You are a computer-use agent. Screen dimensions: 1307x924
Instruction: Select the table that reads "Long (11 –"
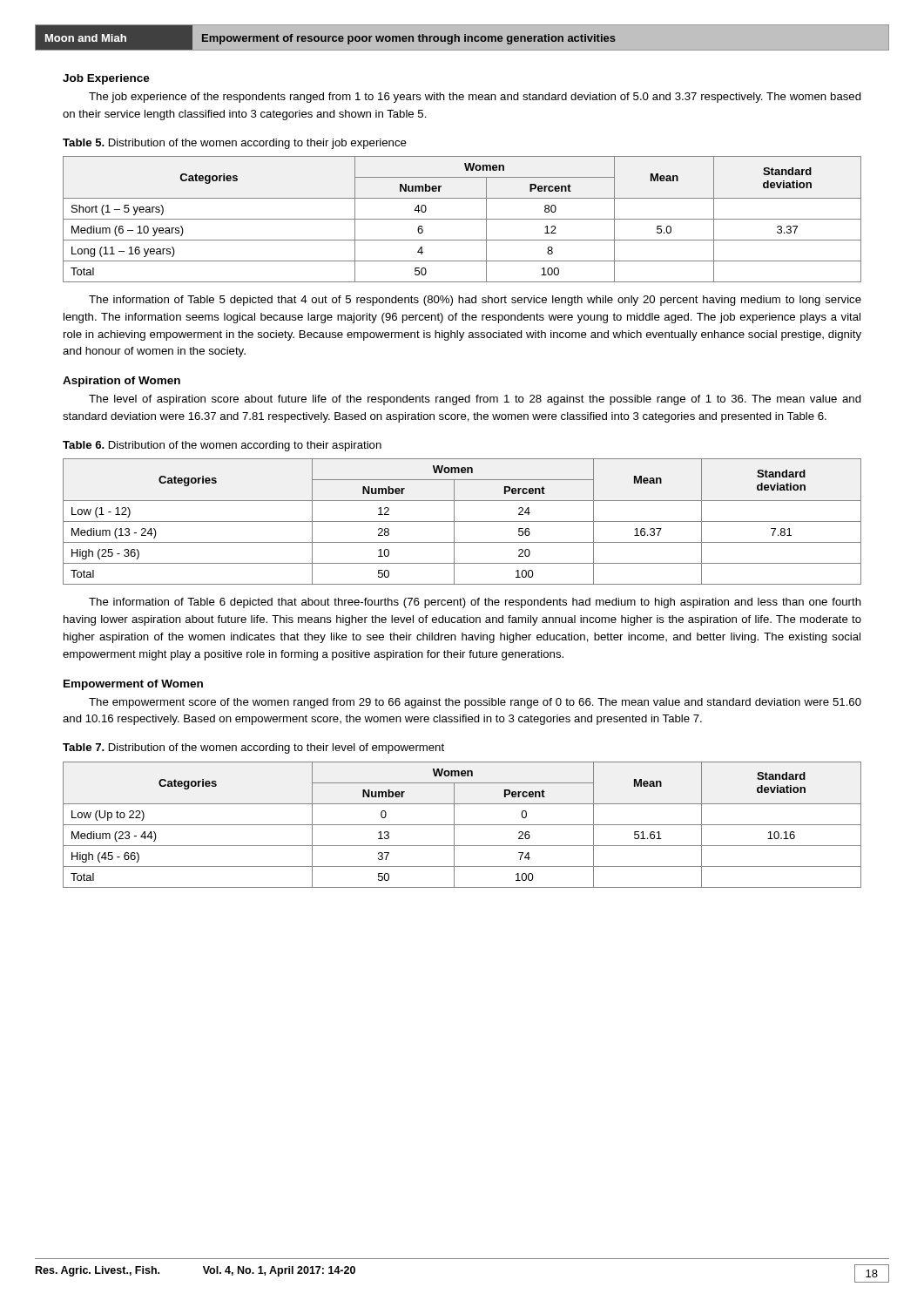(x=462, y=219)
